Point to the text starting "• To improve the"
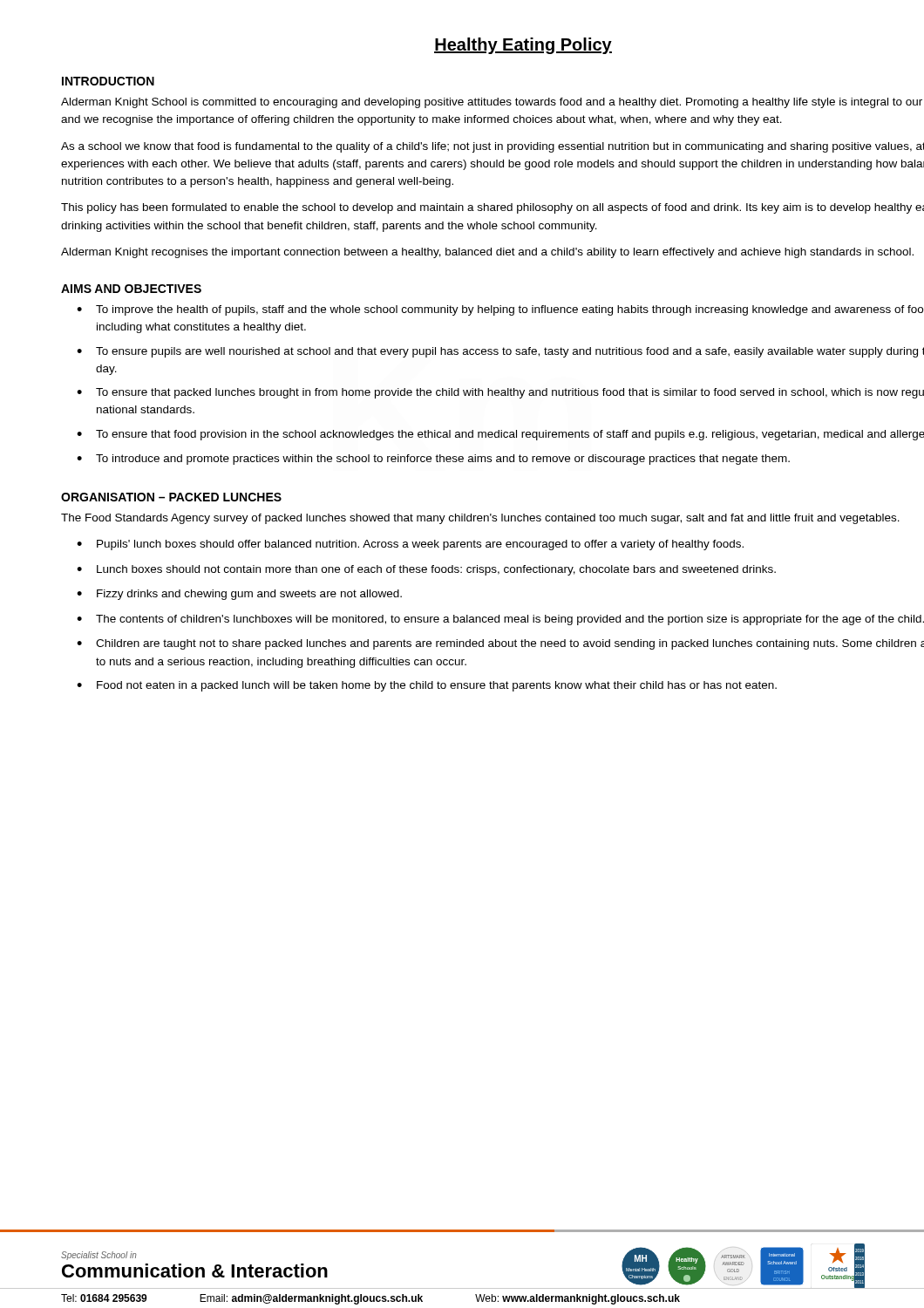 pos(500,318)
